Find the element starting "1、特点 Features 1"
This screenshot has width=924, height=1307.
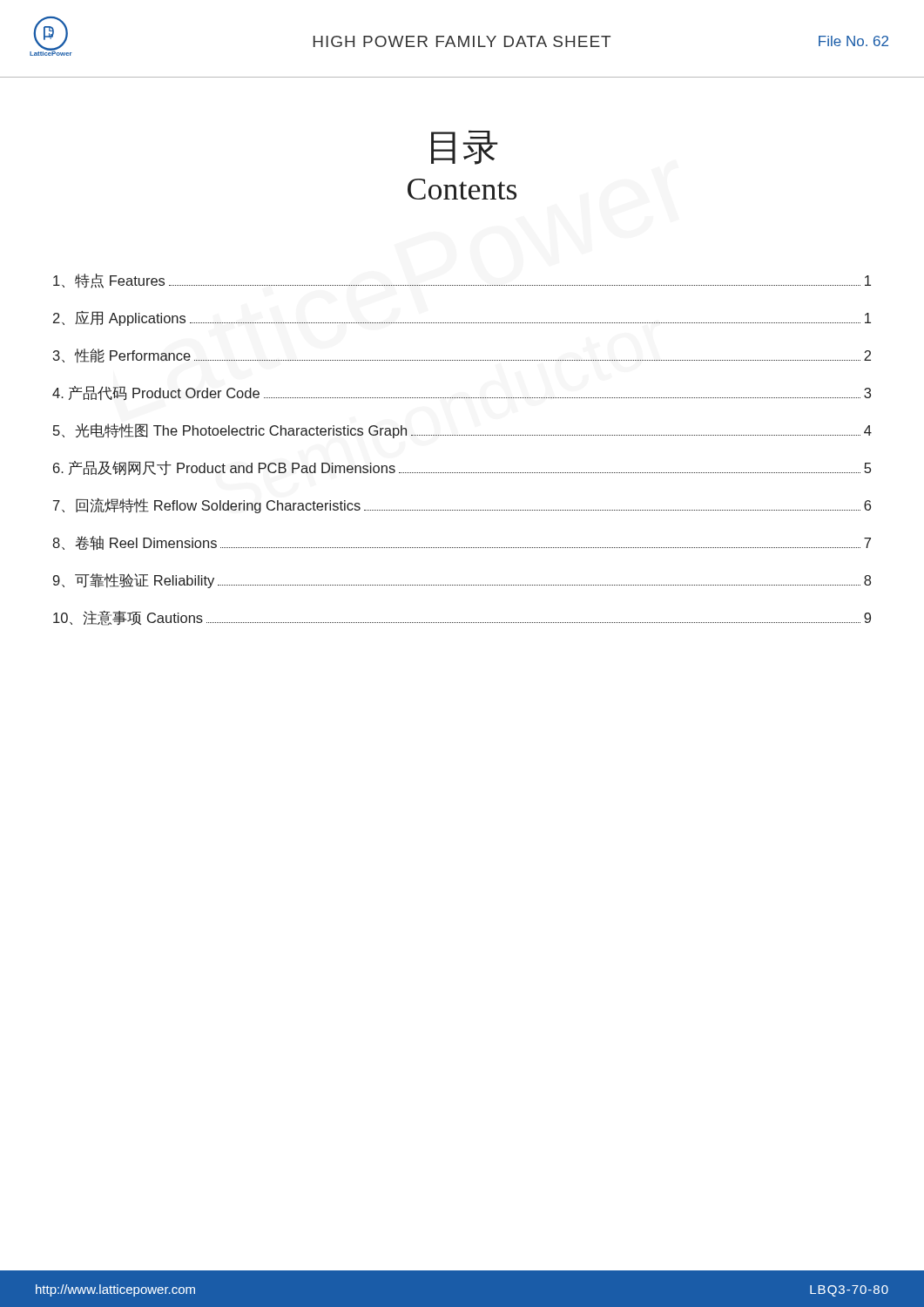coord(462,281)
